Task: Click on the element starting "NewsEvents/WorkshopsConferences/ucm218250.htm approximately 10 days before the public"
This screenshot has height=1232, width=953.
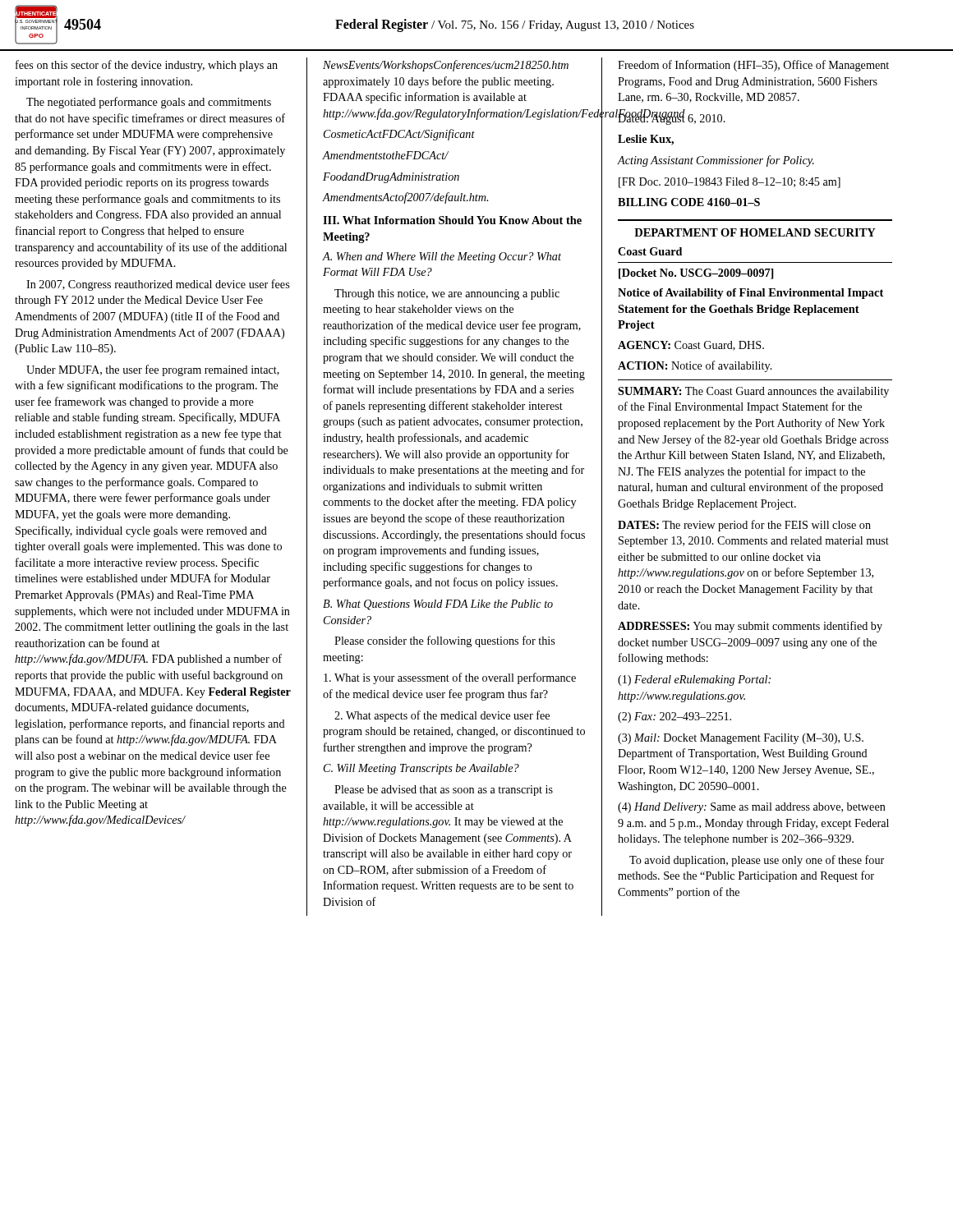Action: coord(454,132)
